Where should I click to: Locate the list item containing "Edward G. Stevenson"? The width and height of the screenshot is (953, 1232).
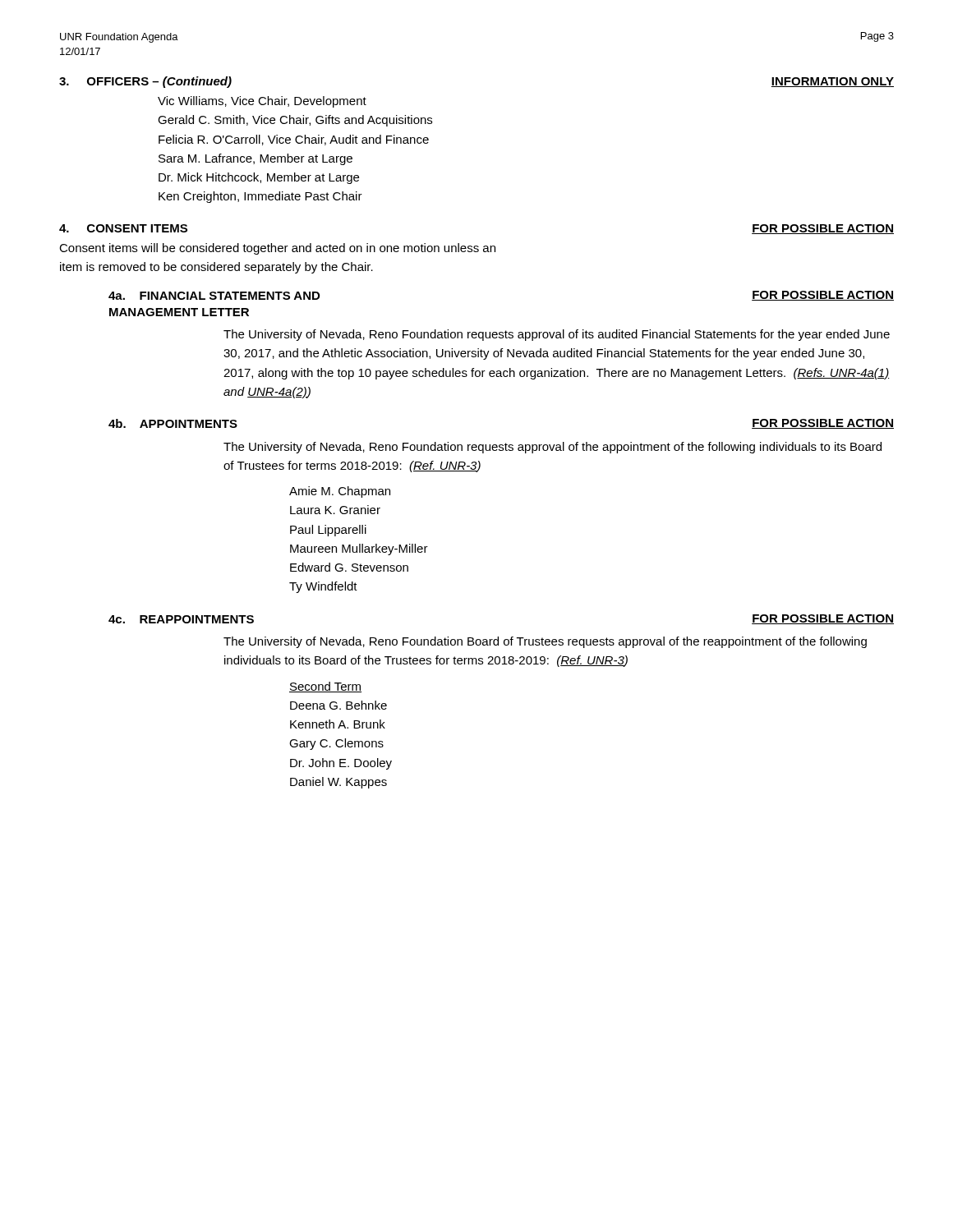(x=349, y=567)
